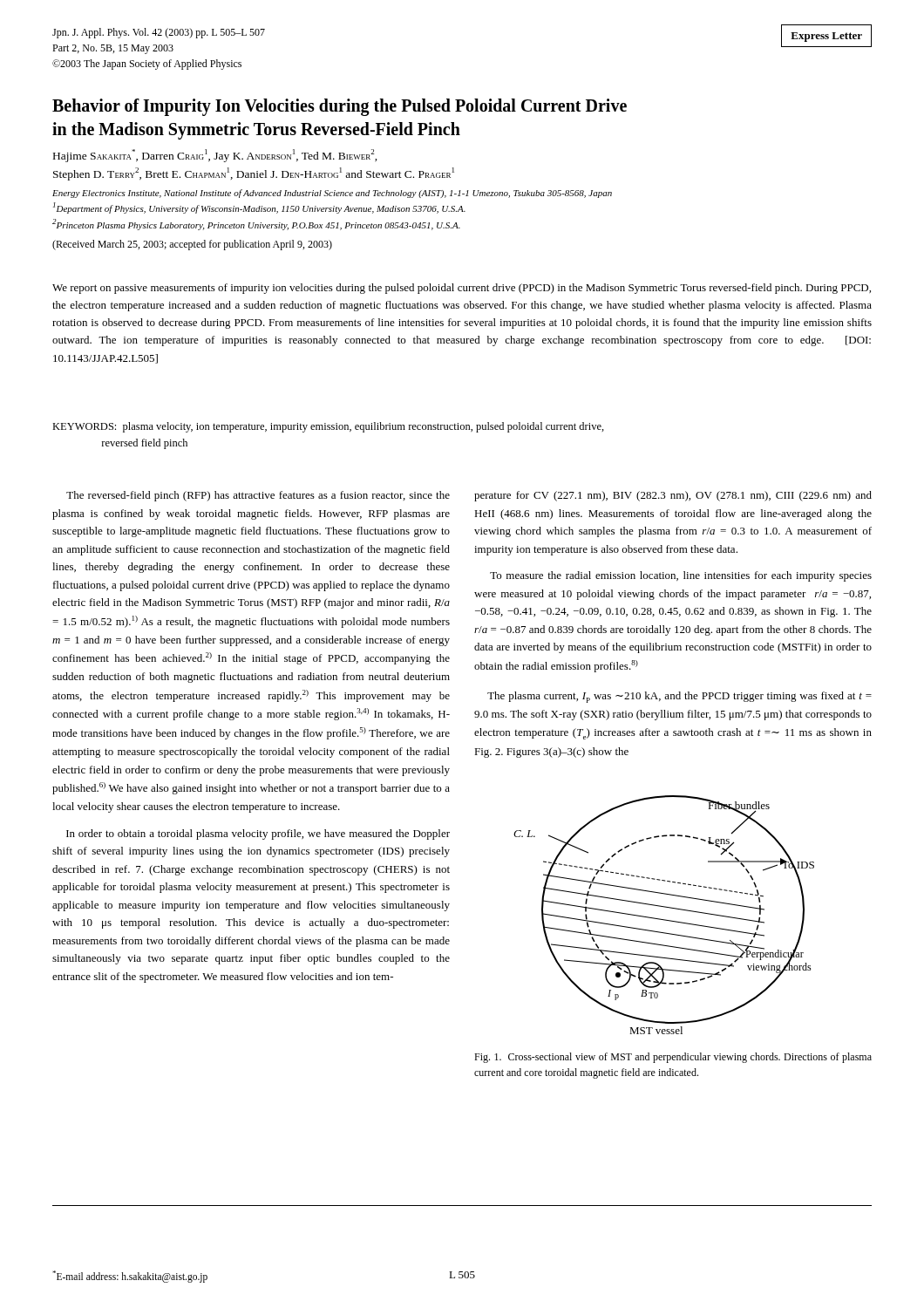The width and height of the screenshot is (924, 1308).
Task: Find the element starting "To measure the radial emission location,"
Action: 673,621
